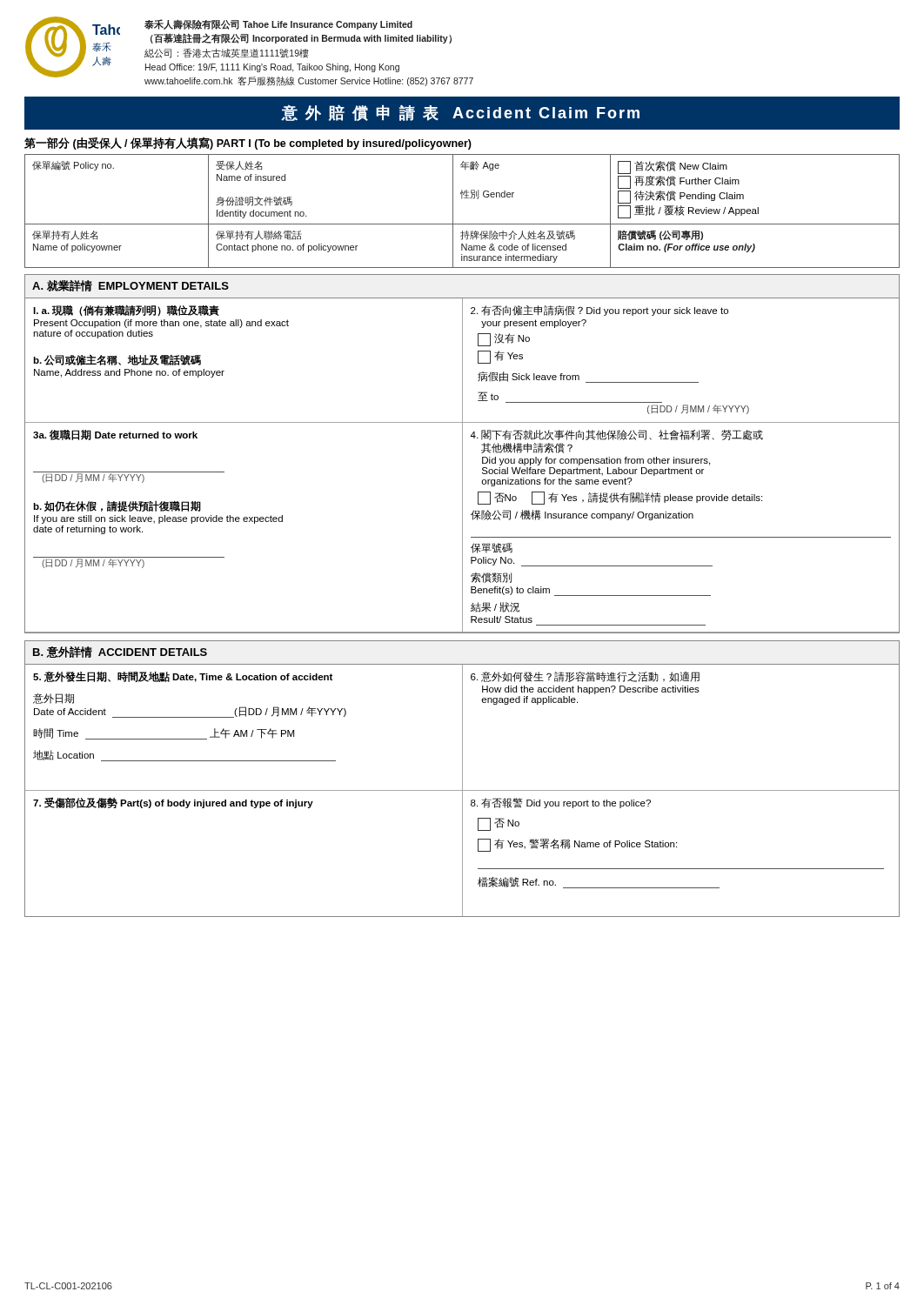Select the text block containing "3a. 復職日期 Date returned"
The width and height of the screenshot is (924, 1305).
coord(115,435)
